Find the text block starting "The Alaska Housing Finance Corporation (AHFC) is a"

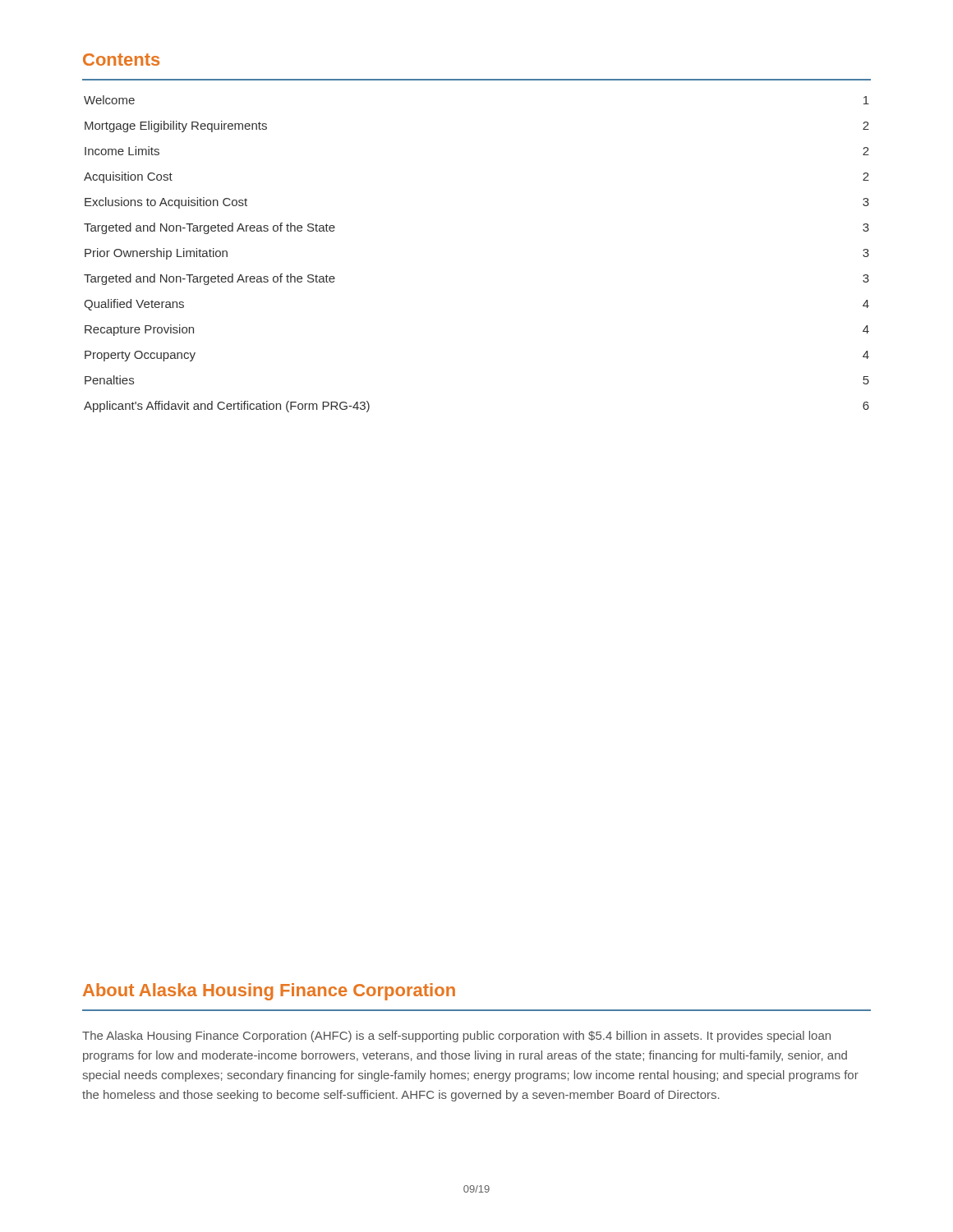(476, 1065)
